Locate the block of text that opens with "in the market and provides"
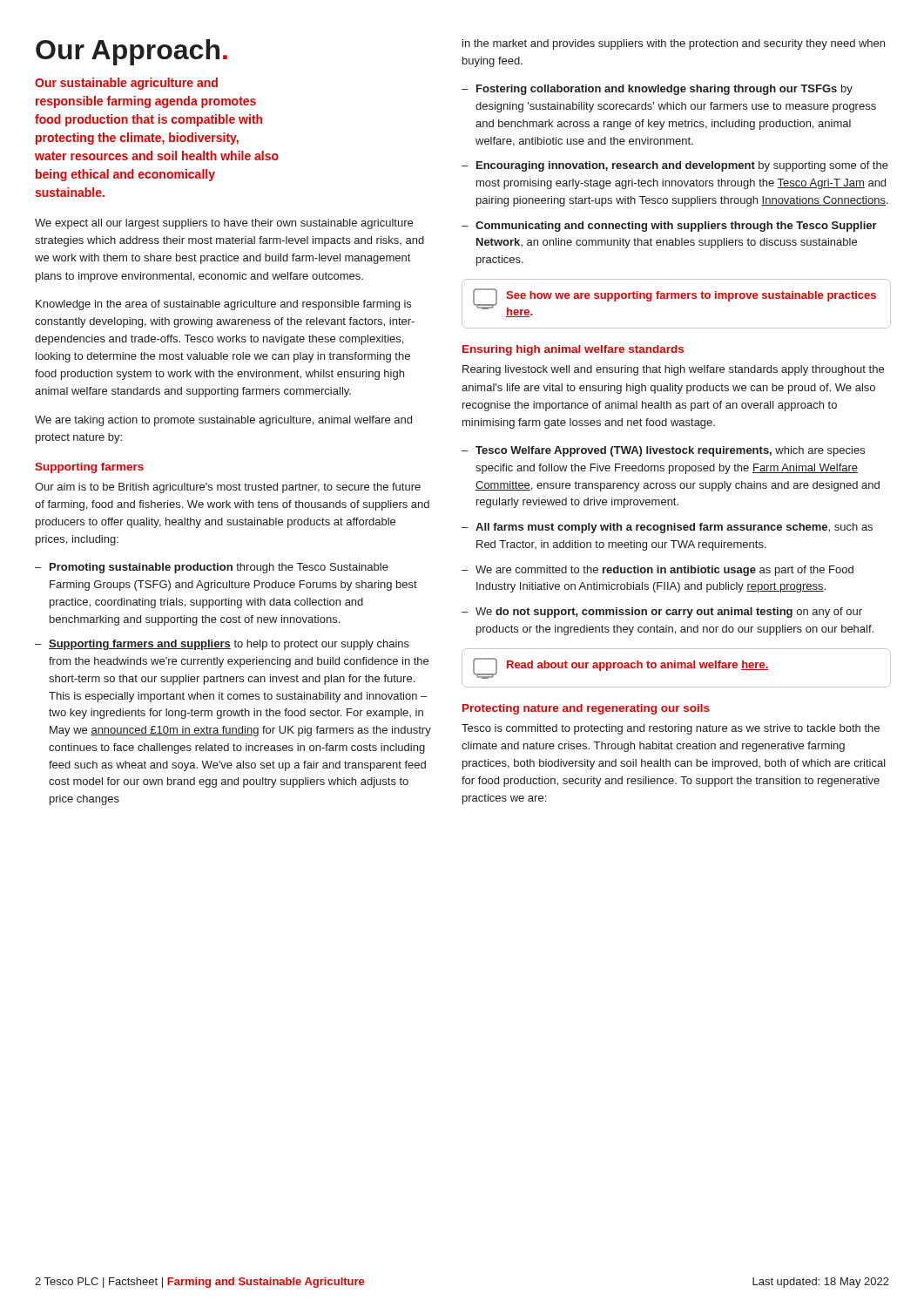The image size is (924, 1307). click(x=674, y=52)
